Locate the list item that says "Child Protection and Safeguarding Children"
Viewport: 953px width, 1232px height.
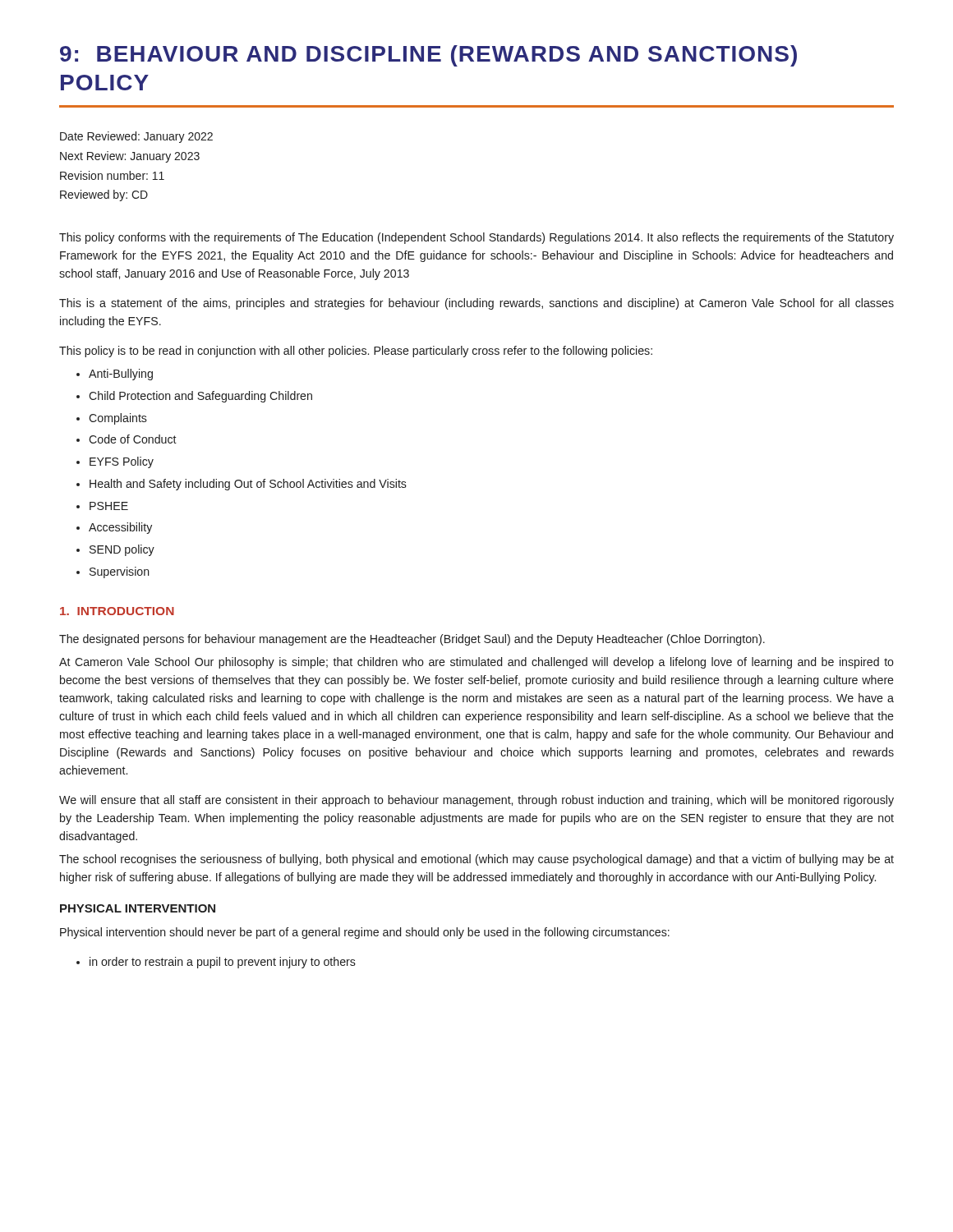194,397
